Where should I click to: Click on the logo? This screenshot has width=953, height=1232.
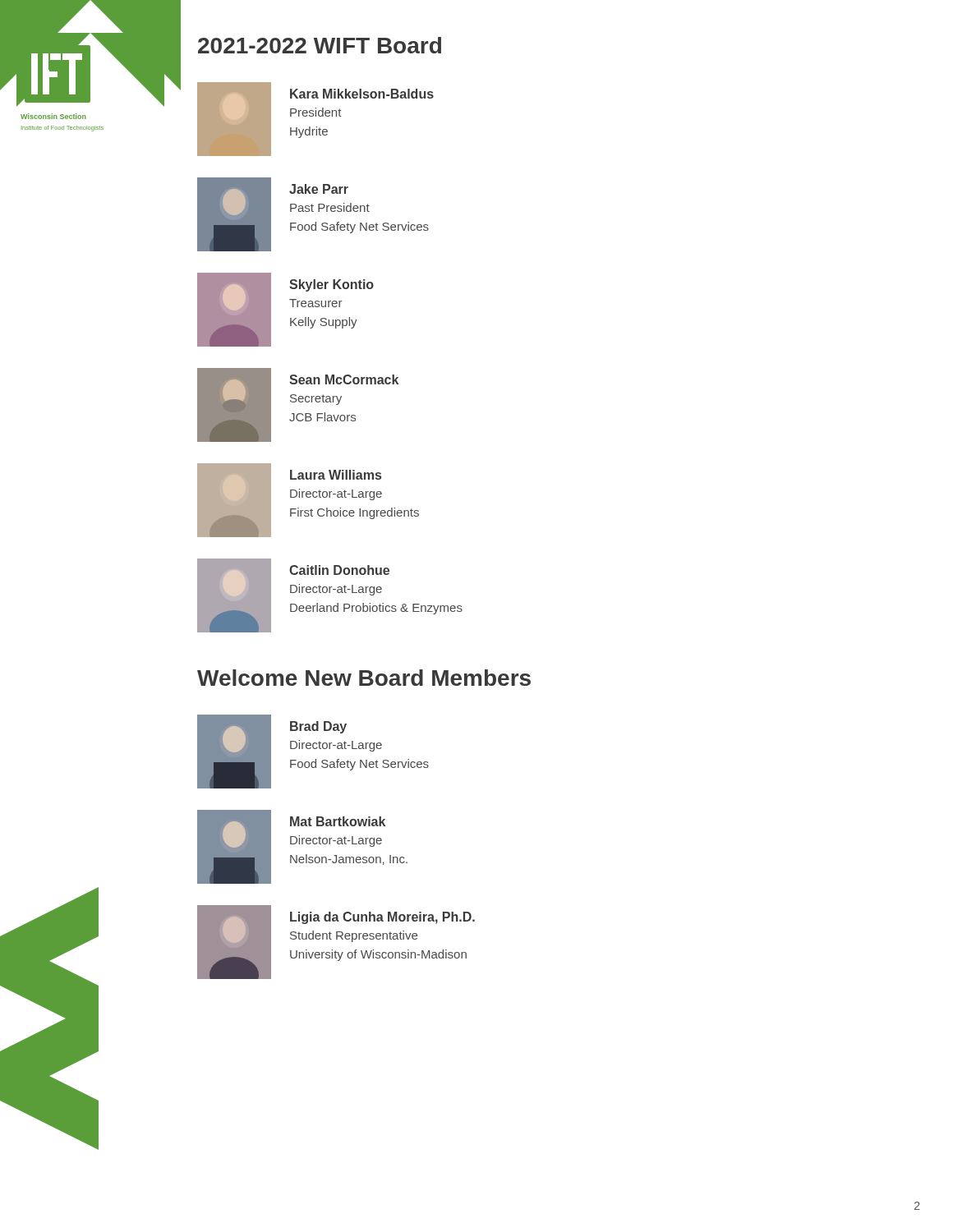pyautogui.click(x=90, y=115)
